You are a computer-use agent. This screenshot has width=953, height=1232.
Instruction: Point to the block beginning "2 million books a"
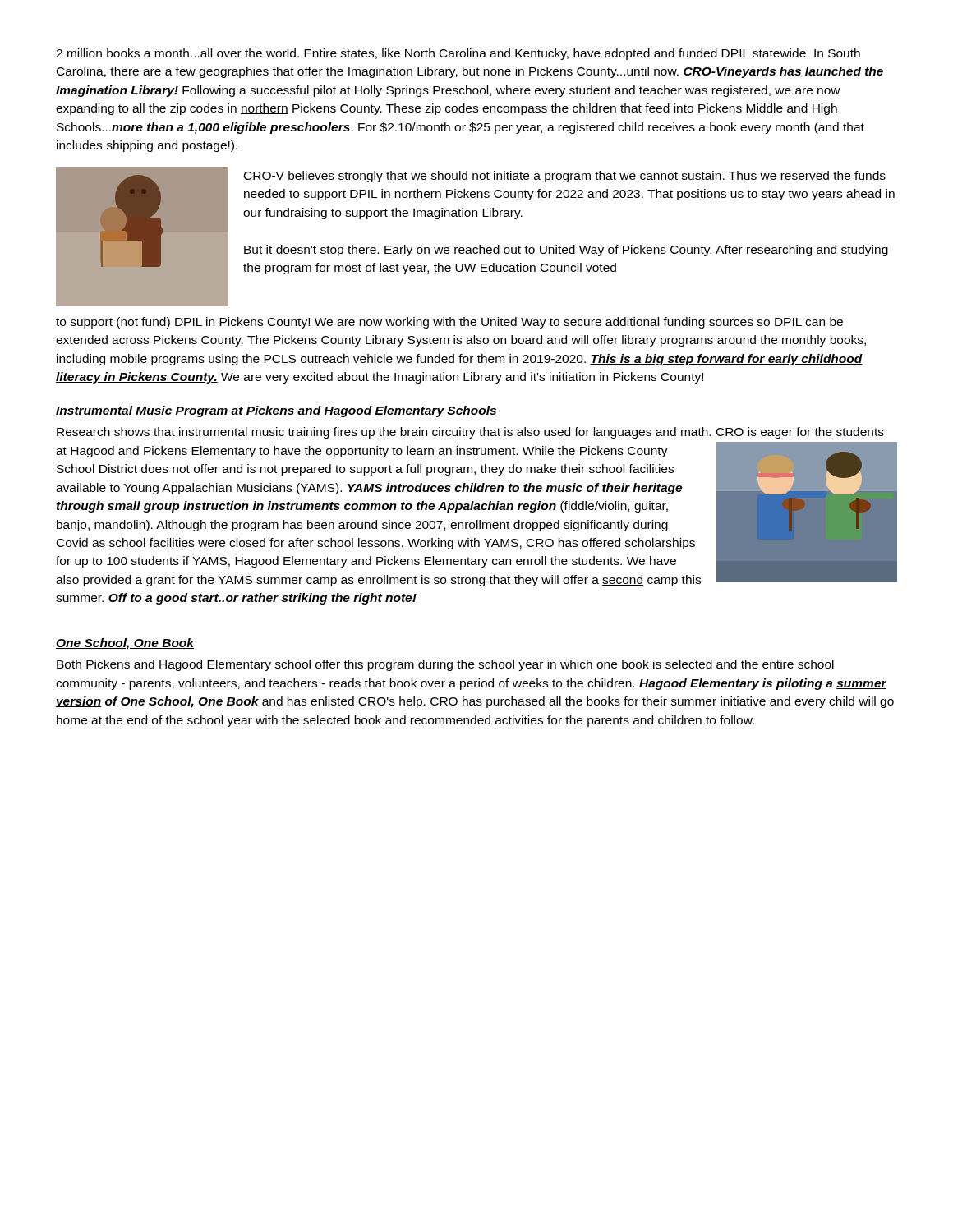[x=470, y=99]
